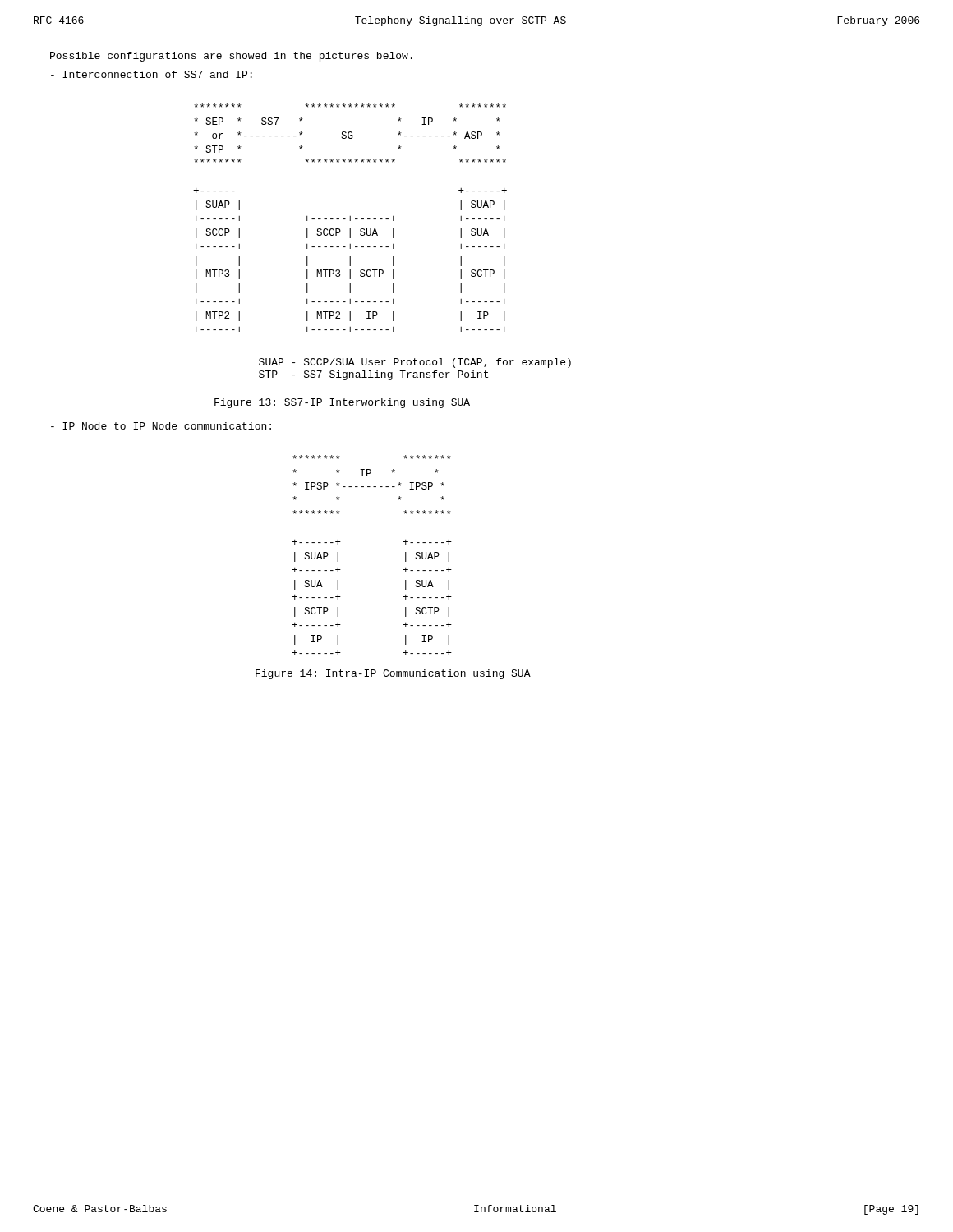Viewport: 953px width, 1232px height.
Task: Locate the caption that opens with "SUAP - SCCP/SUA User Protocol (TCAP, for example)"
Action: 393,375
